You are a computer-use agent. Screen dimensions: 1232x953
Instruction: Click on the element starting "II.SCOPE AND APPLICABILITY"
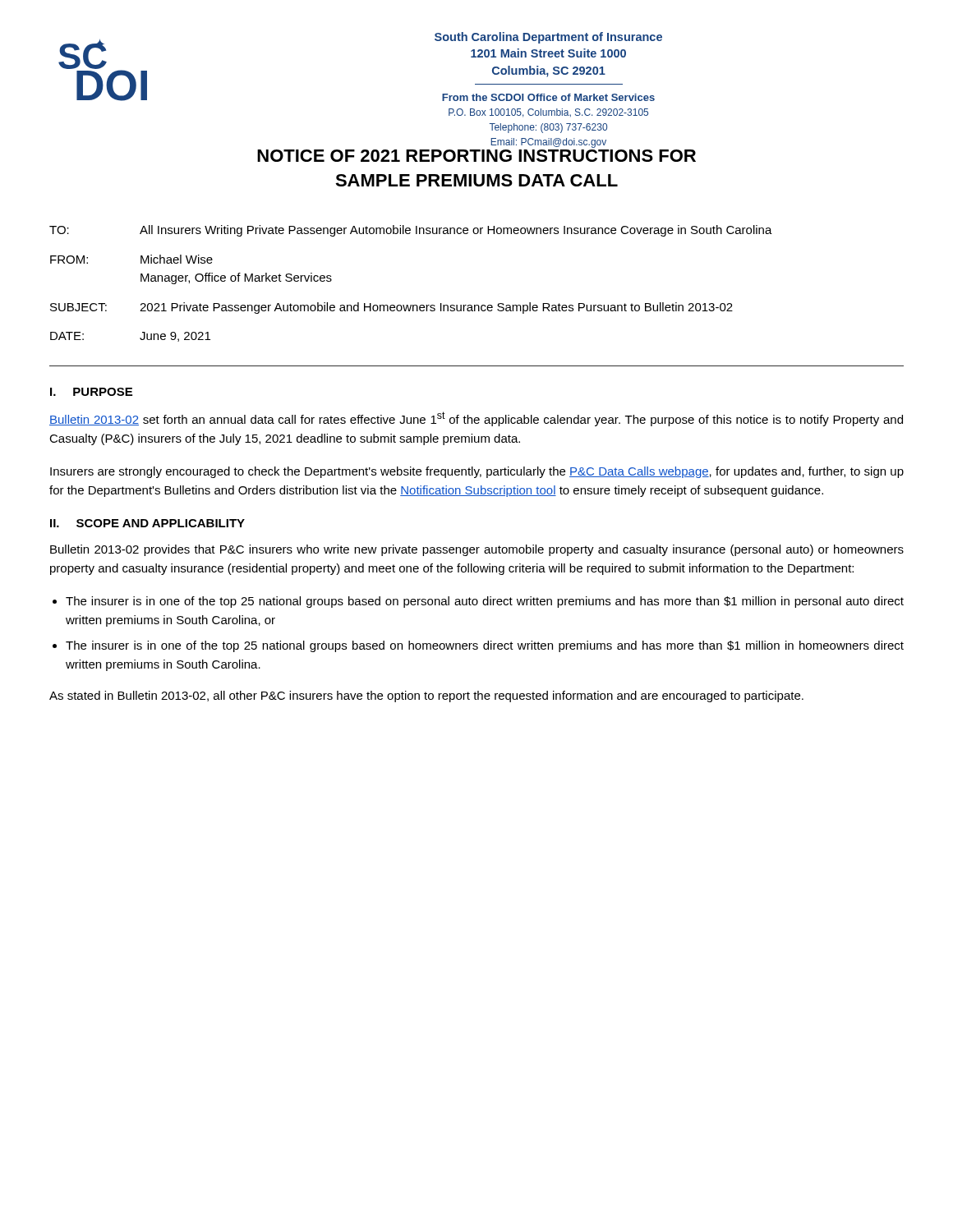coord(147,523)
